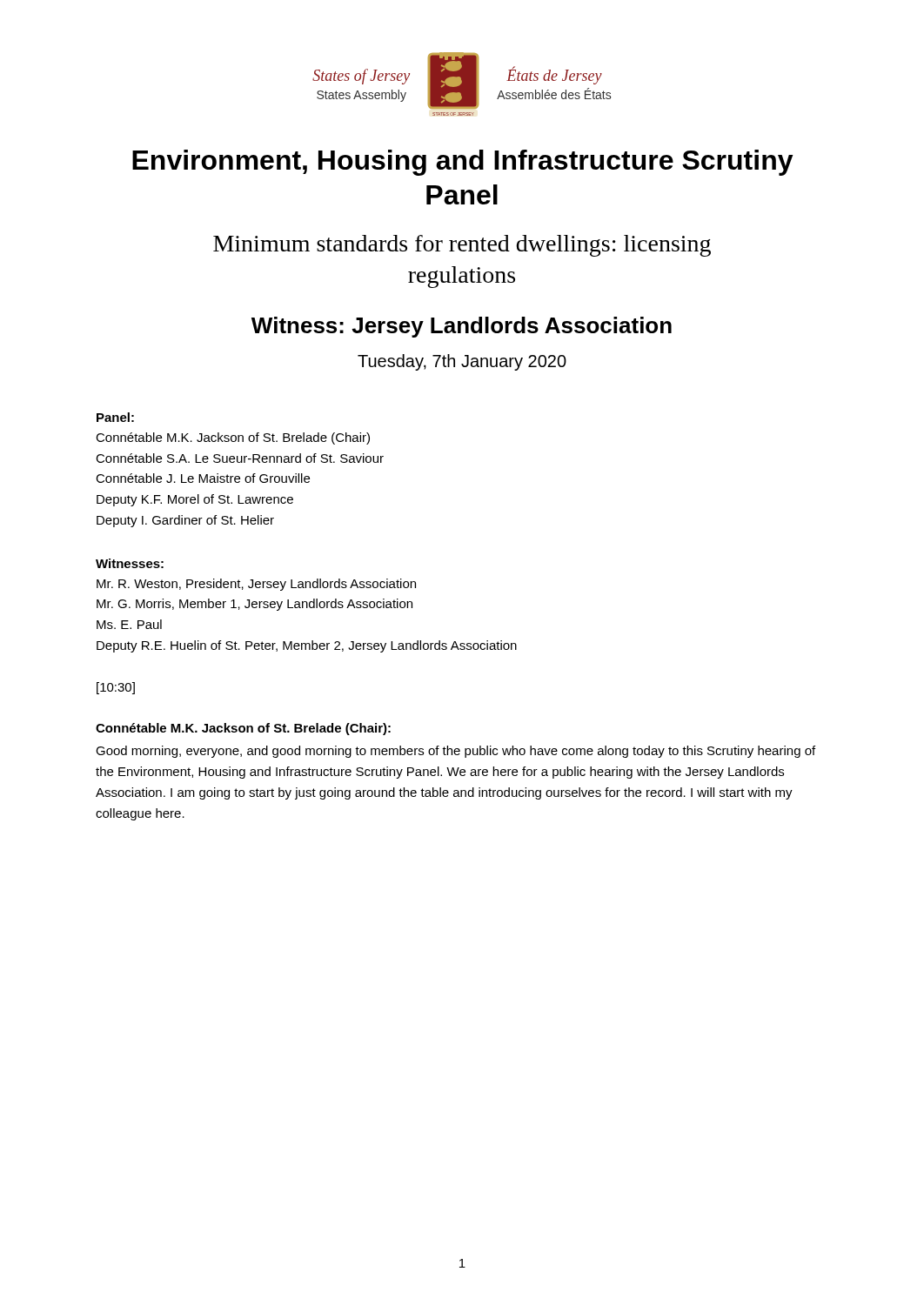
Task: Locate the text "Ms. E. Paul"
Action: tap(129, 624)
